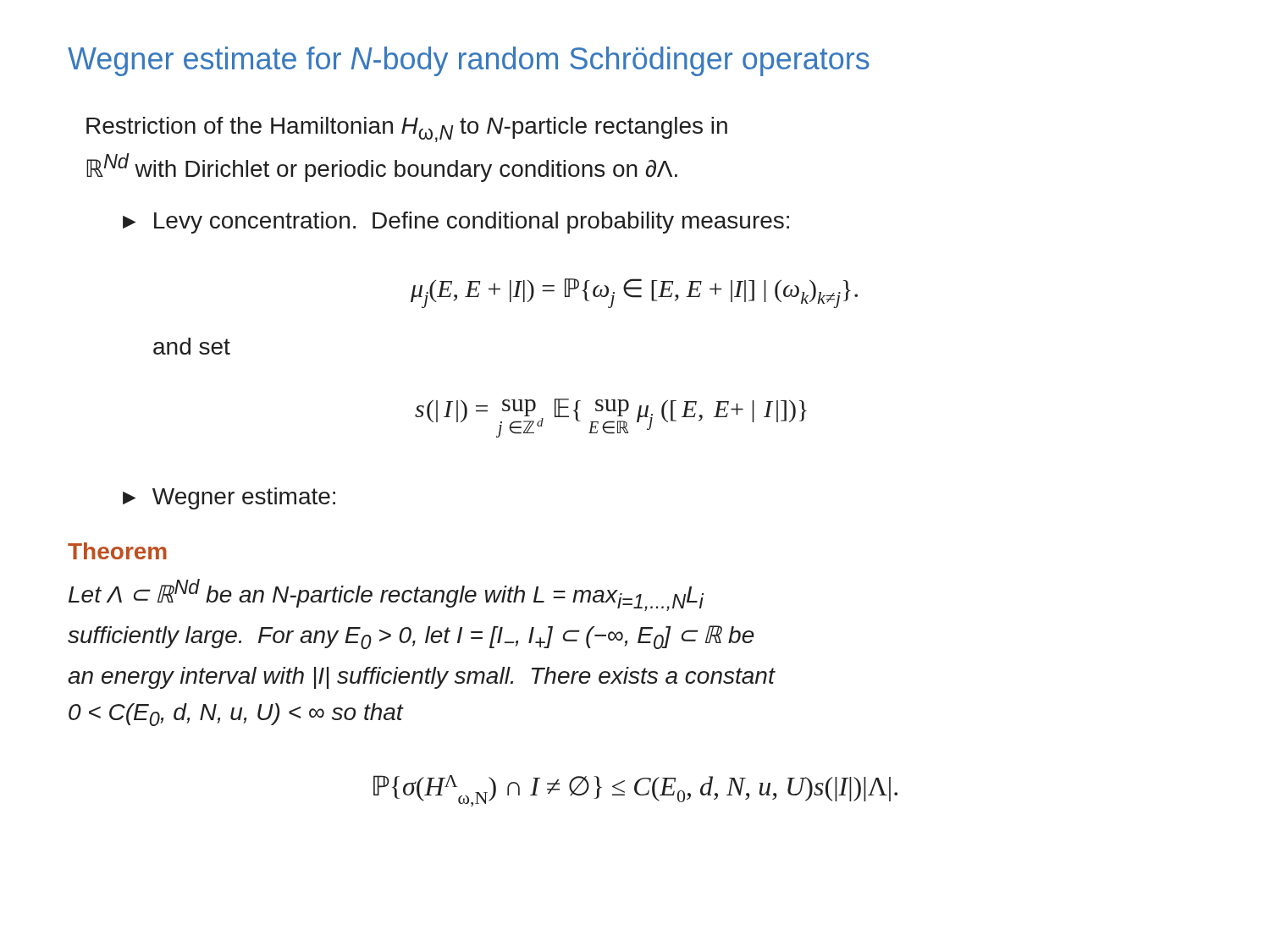Navigate to the passage starting "Restriction of the Hamiltonian"
1270x952 pixels.
click(407, 147)
